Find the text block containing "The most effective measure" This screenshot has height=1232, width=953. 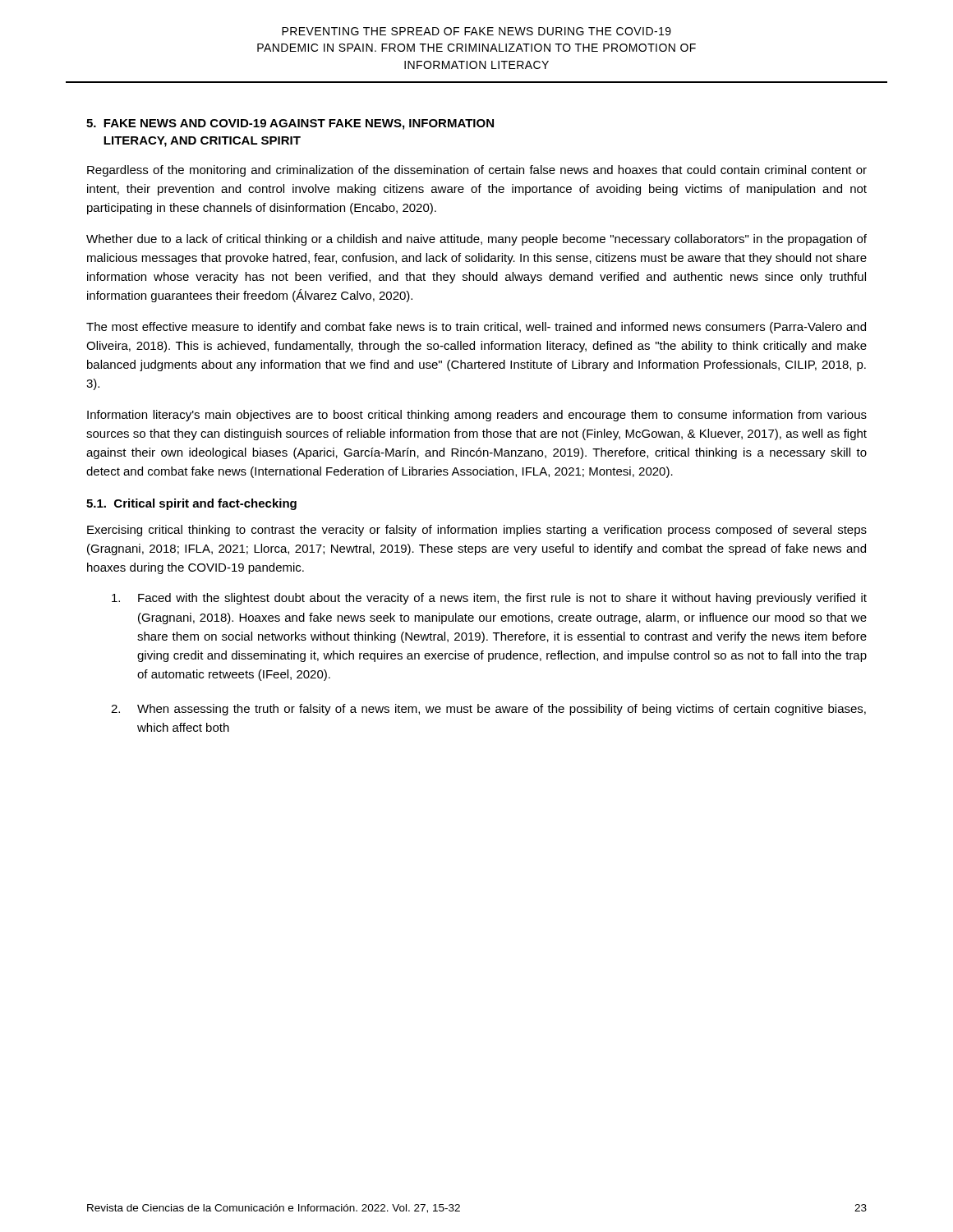pos(476,355)
